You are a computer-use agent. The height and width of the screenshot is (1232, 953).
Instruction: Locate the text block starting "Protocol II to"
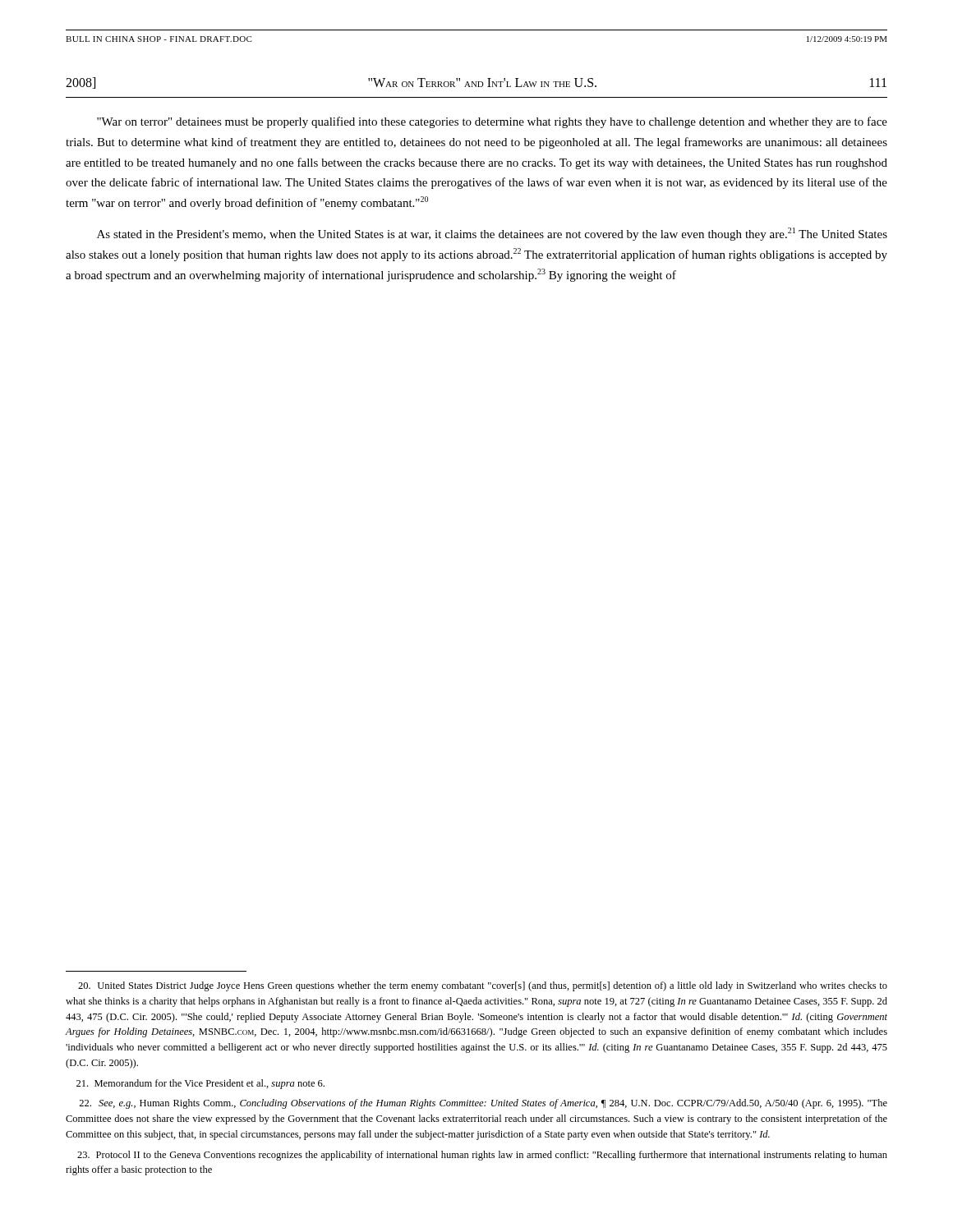click(476, 1162)
